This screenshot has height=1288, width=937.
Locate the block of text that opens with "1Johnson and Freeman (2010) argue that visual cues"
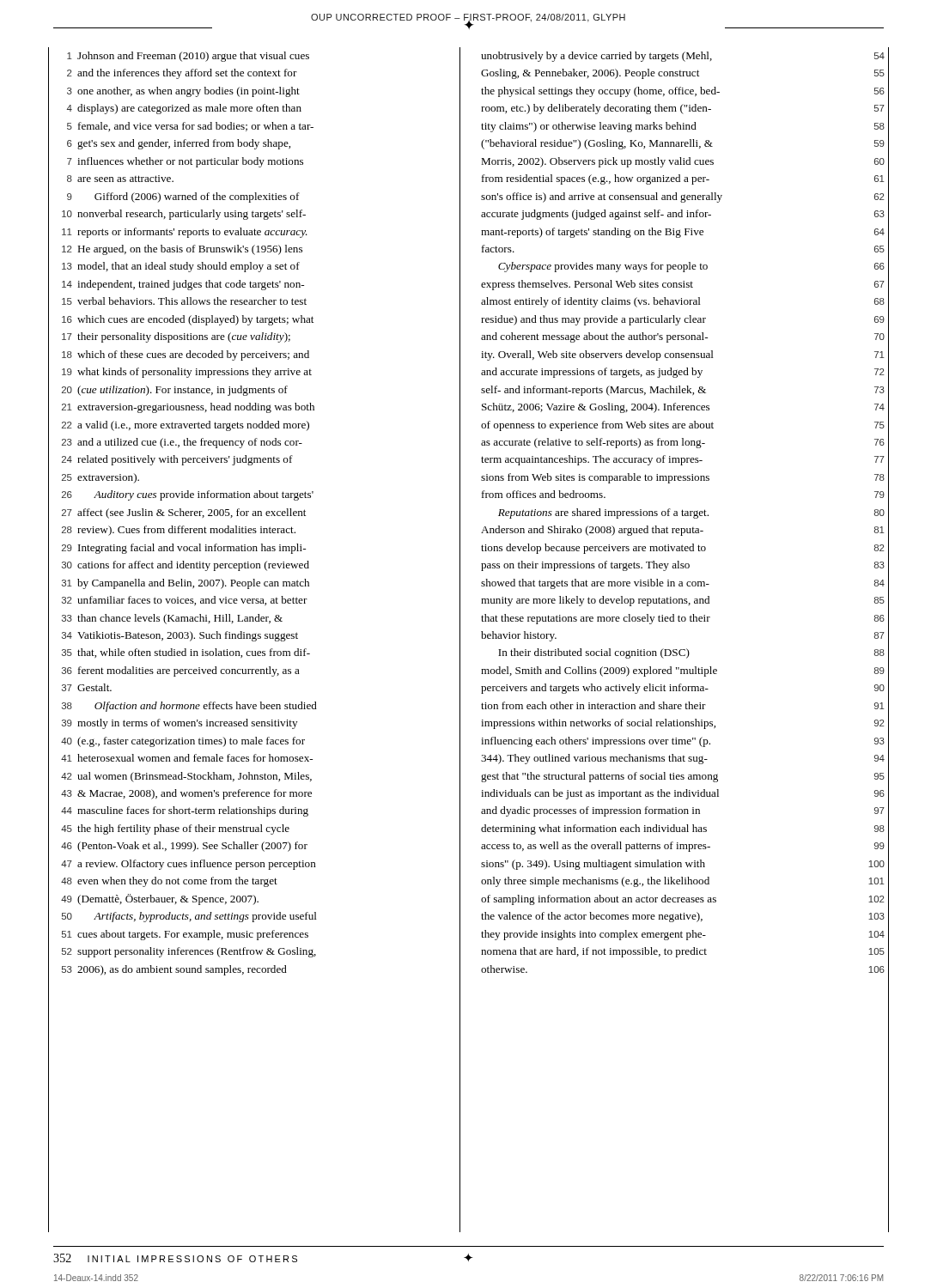coord(246,513)
